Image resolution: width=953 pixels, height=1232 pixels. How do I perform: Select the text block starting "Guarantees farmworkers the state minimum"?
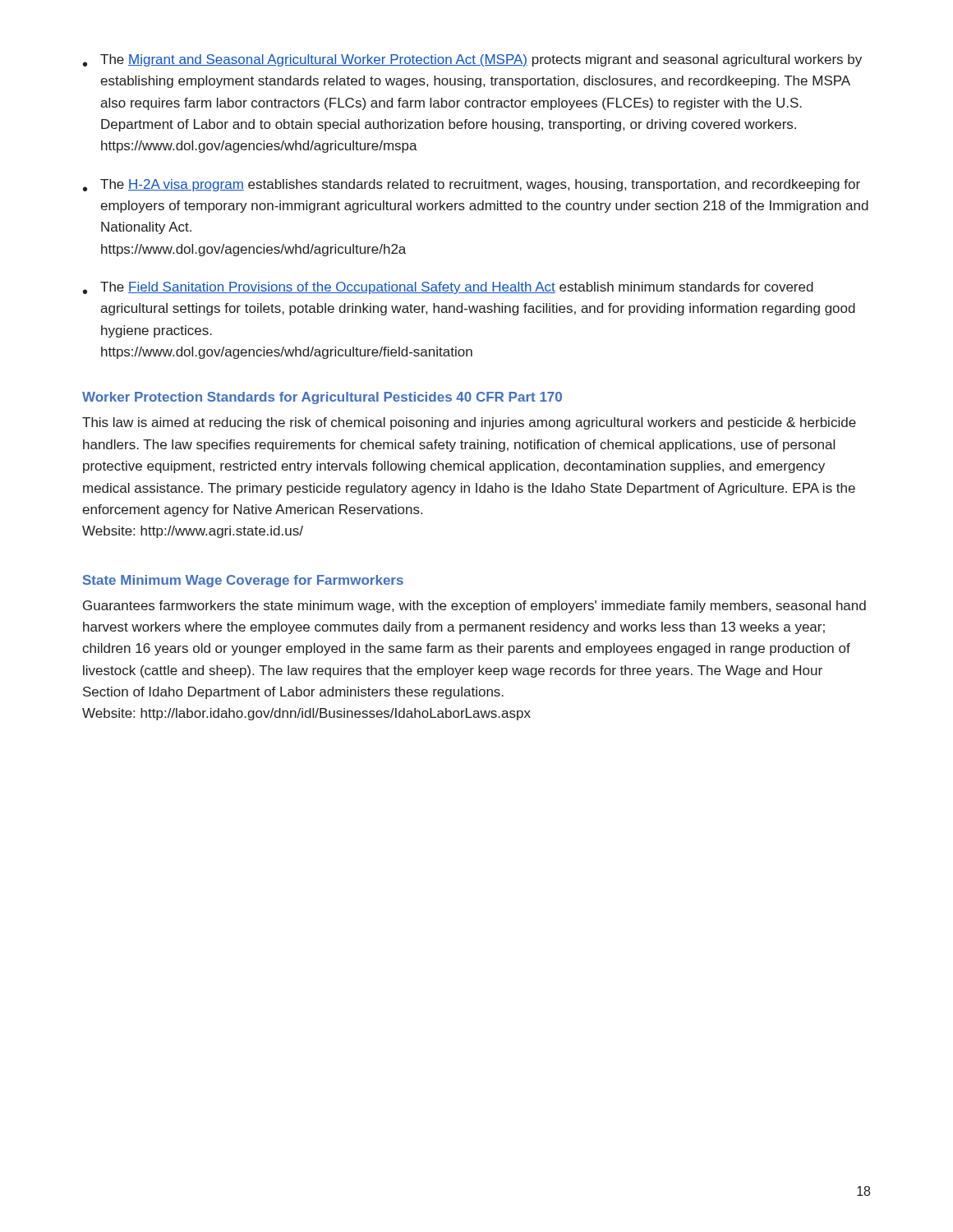coord(474,659)
